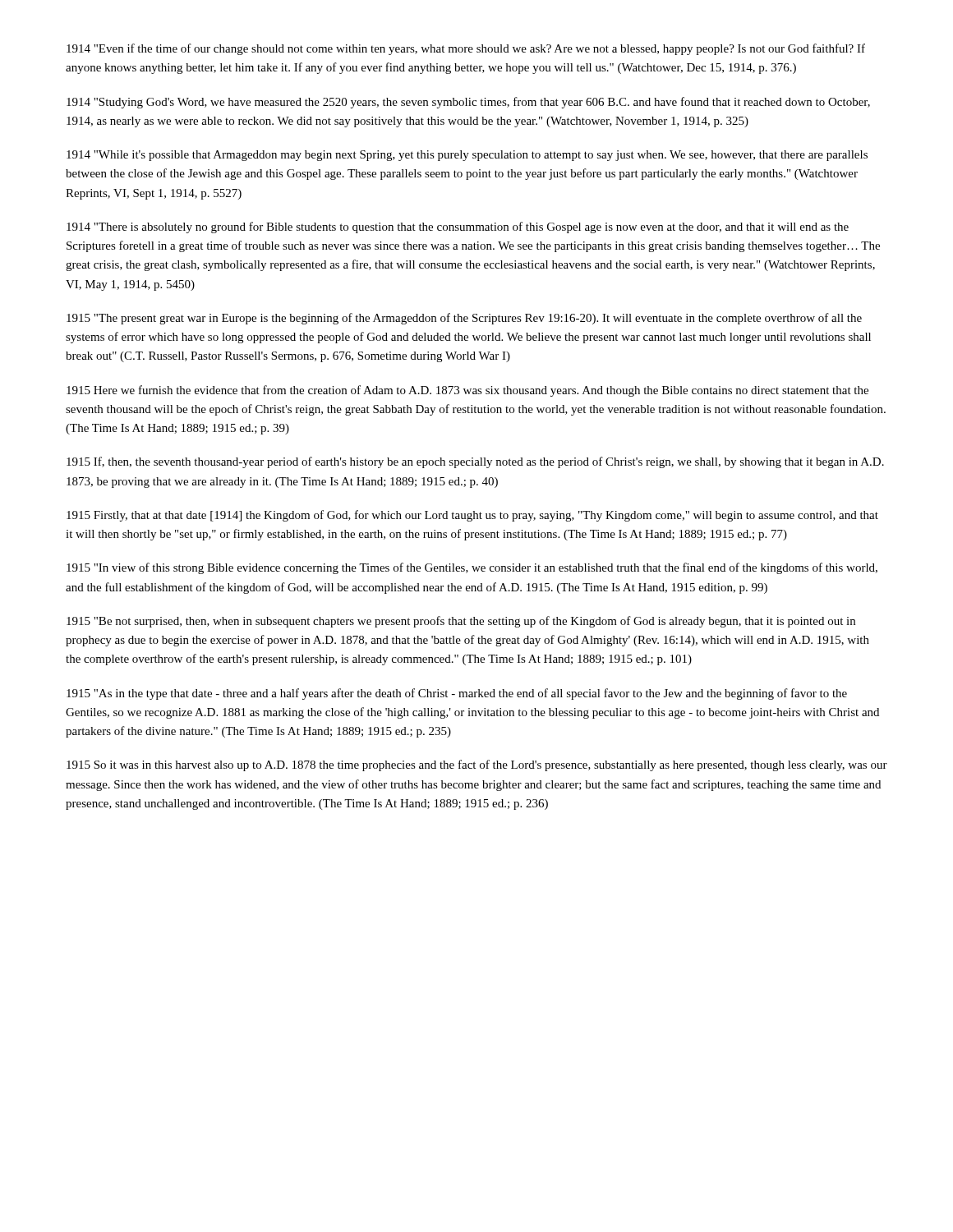Image resolution: width=953 pixels, height=1232 pixels.
Task: Find the text block with the text "1914 "While it's possible"
Action: [467, 174]
